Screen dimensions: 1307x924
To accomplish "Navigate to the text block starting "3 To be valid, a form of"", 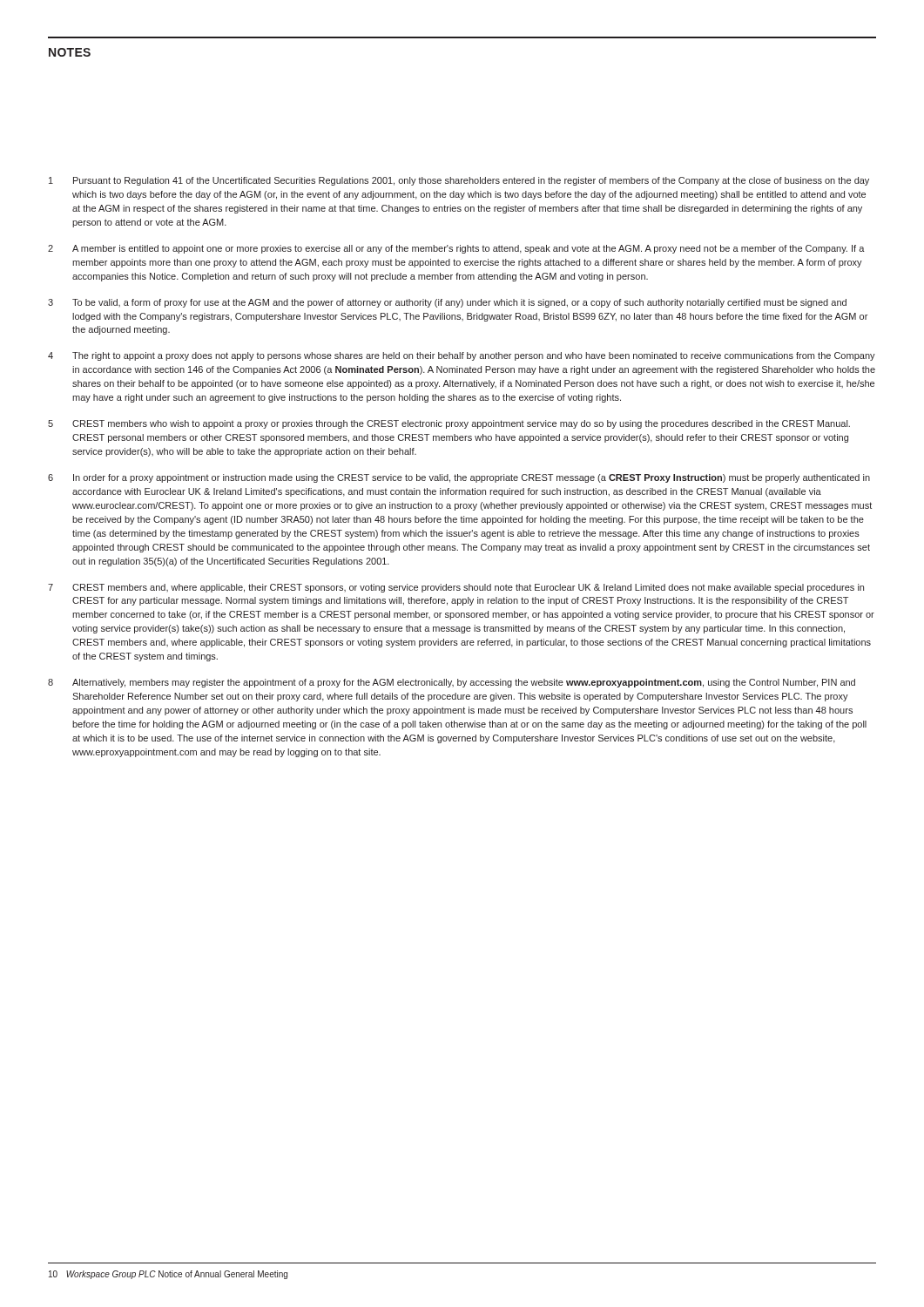I will click(x=462, y=317).
